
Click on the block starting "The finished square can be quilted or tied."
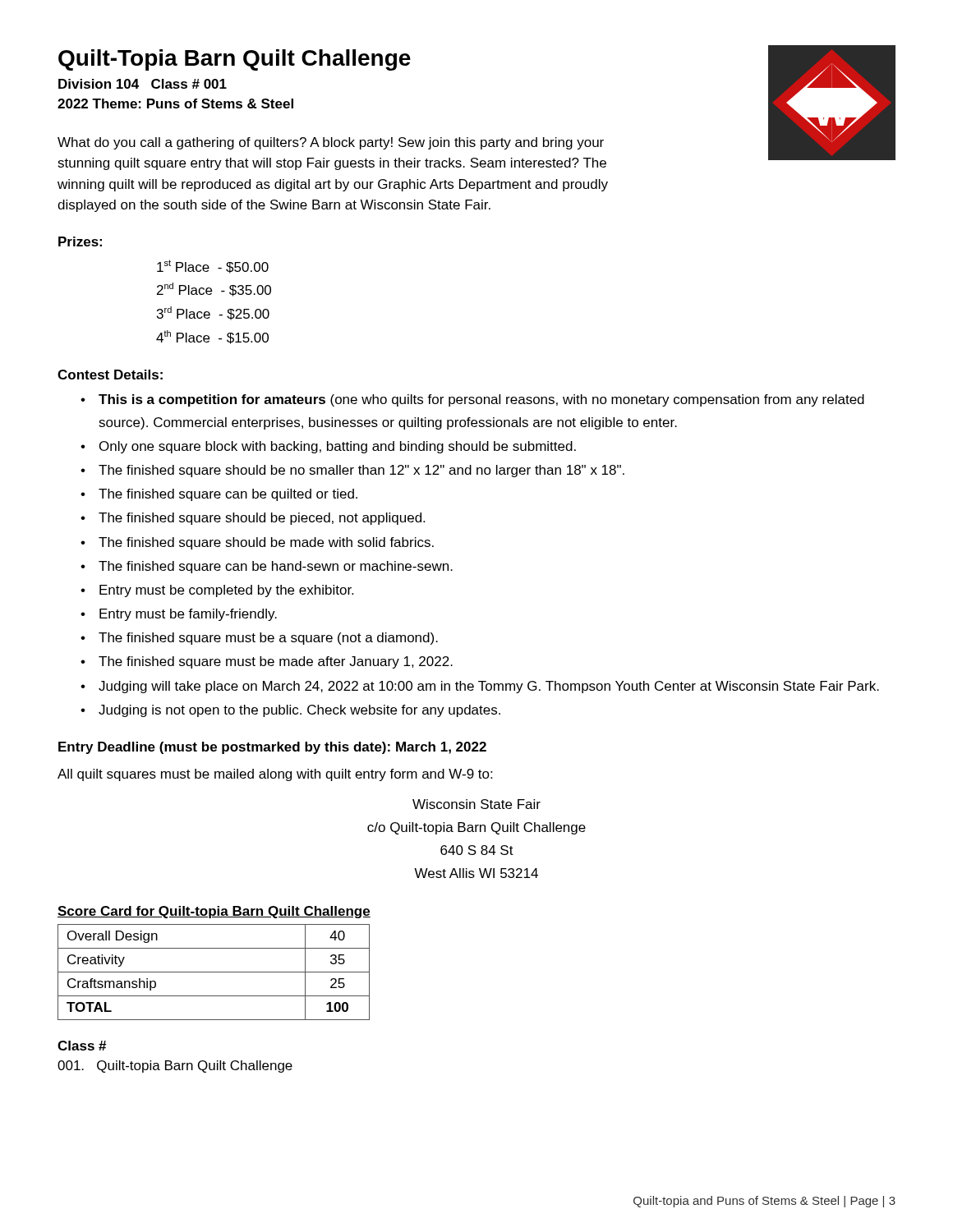click(x=219, y=495)
